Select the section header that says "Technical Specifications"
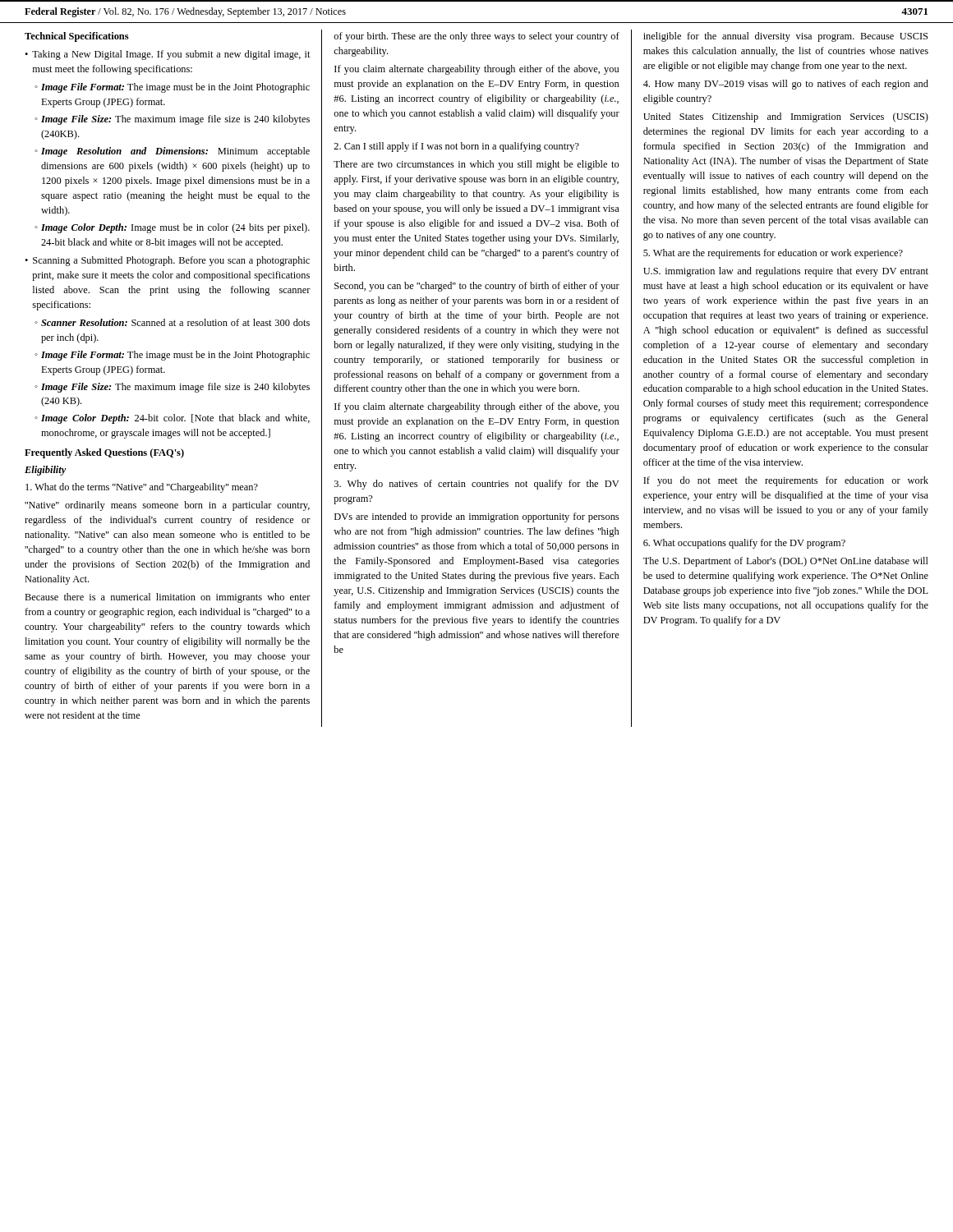 point(77,36)
